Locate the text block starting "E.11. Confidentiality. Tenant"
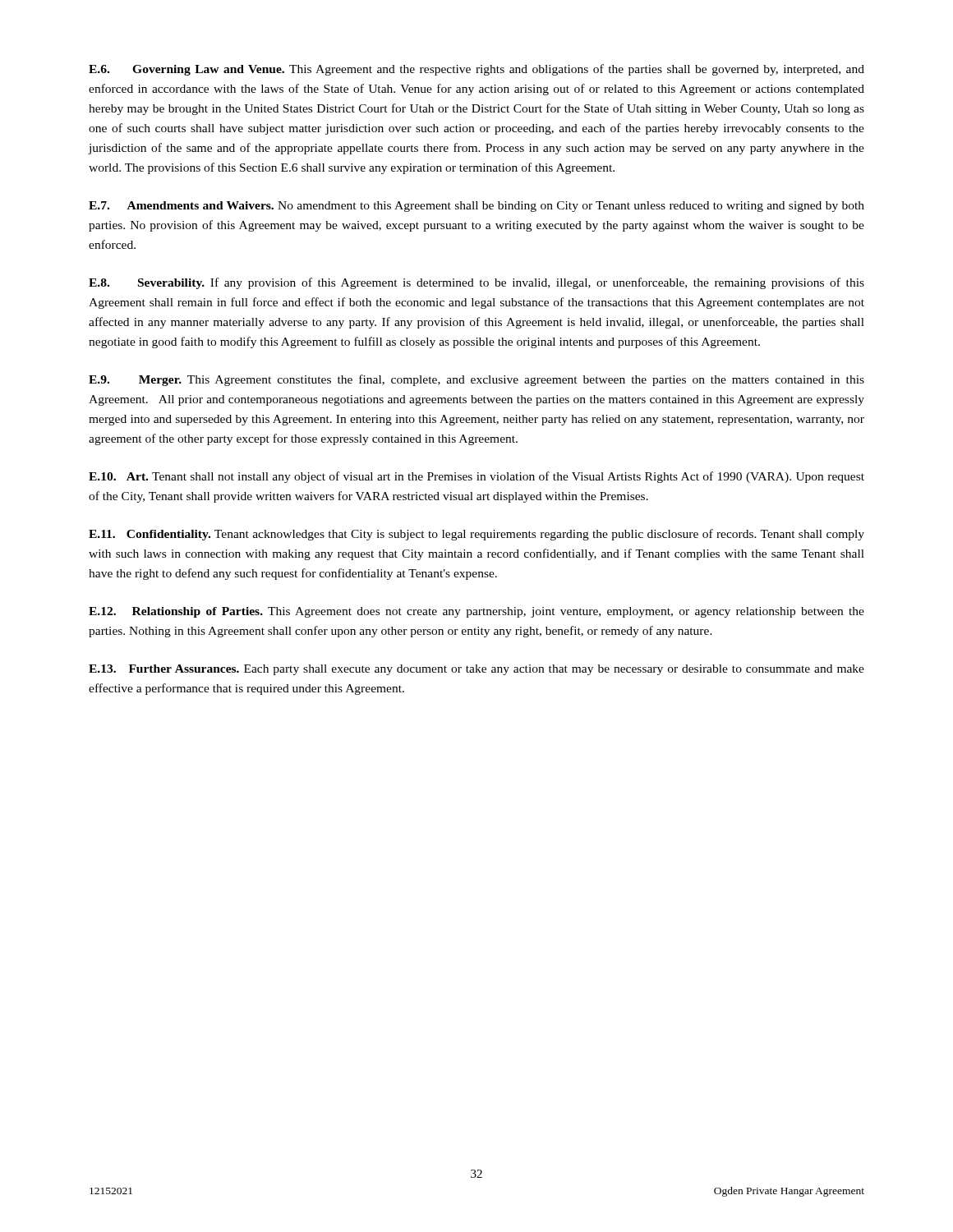 (476, 553)
